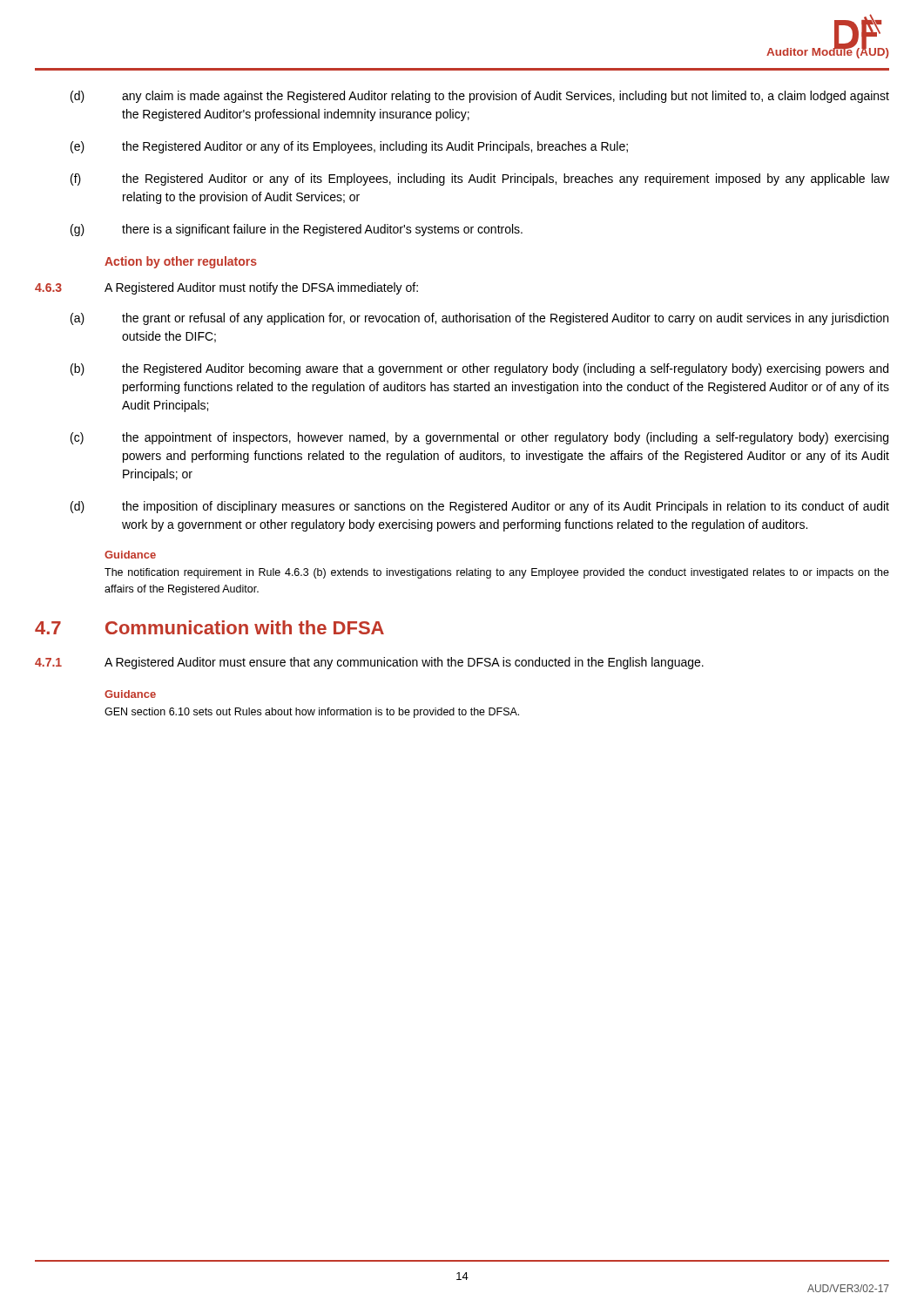The height and width of the screenshot is (1307, 924).
Task: Click the passage that begins "(d) any claim is"
Action: coord(462,105)
